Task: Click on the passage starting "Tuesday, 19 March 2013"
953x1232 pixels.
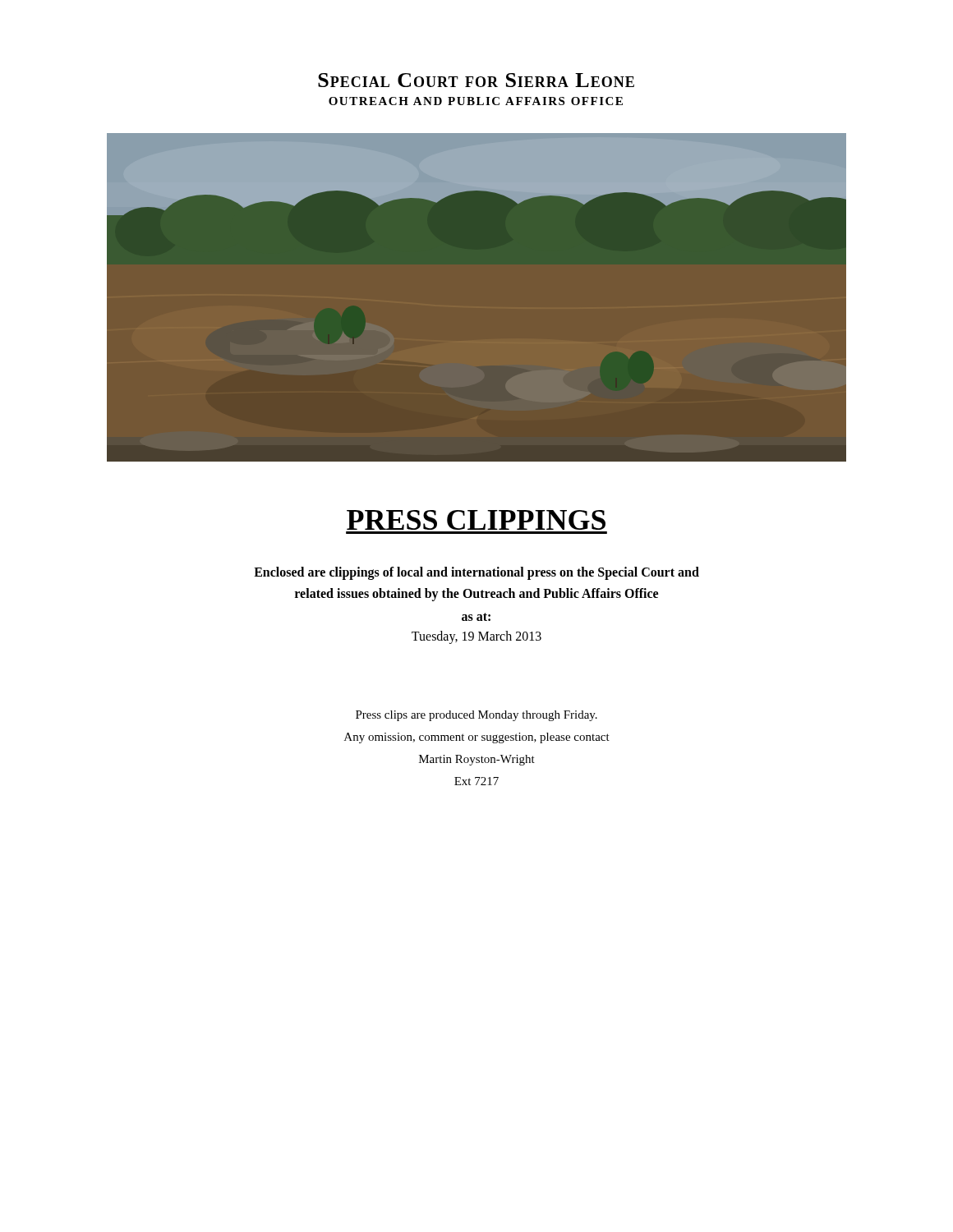Action: click(476, 636)
